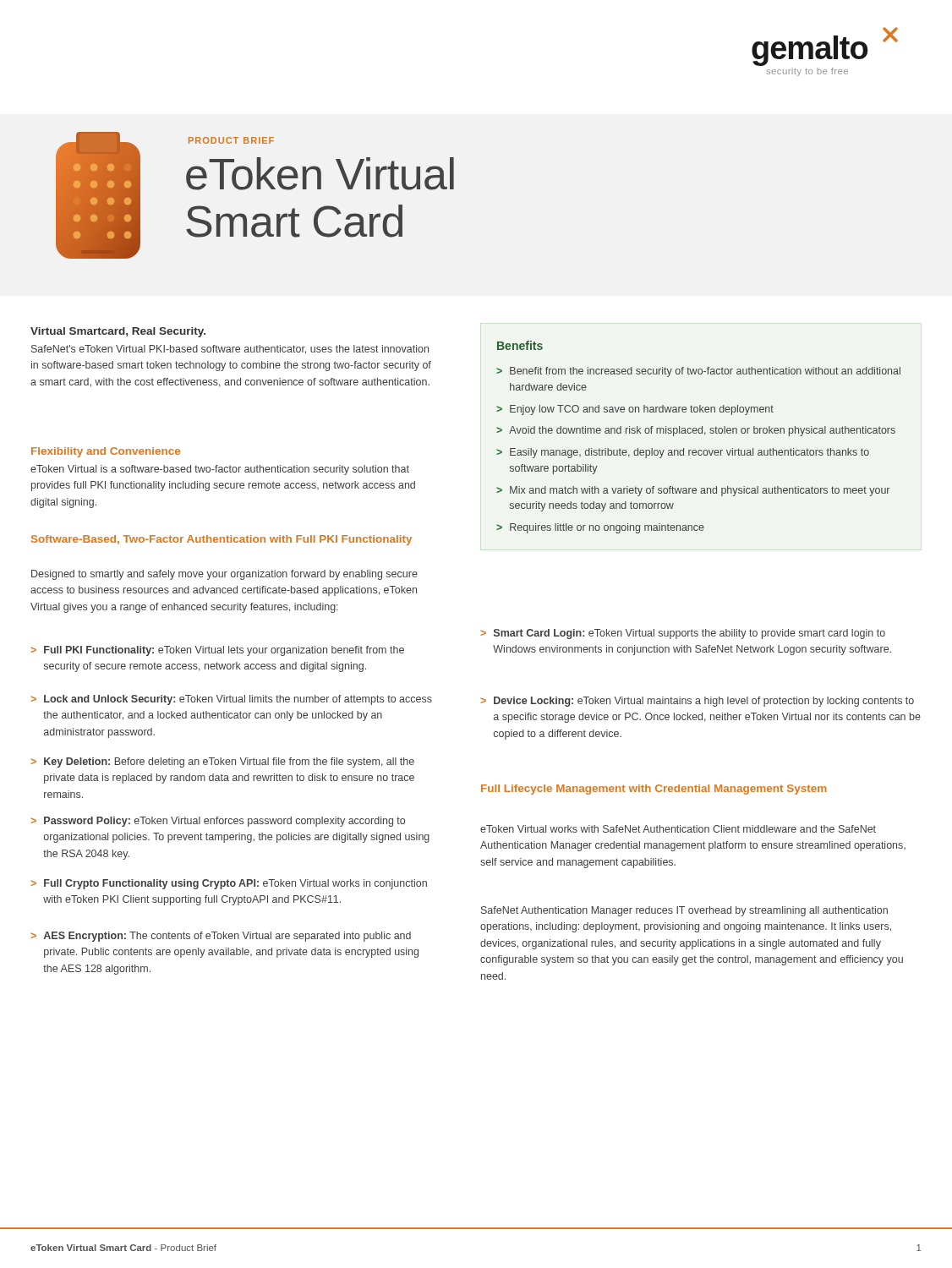
Task: Find the list item containing "> Key Deletion: Before deleting an eToken"
Action: click(233, 779)
